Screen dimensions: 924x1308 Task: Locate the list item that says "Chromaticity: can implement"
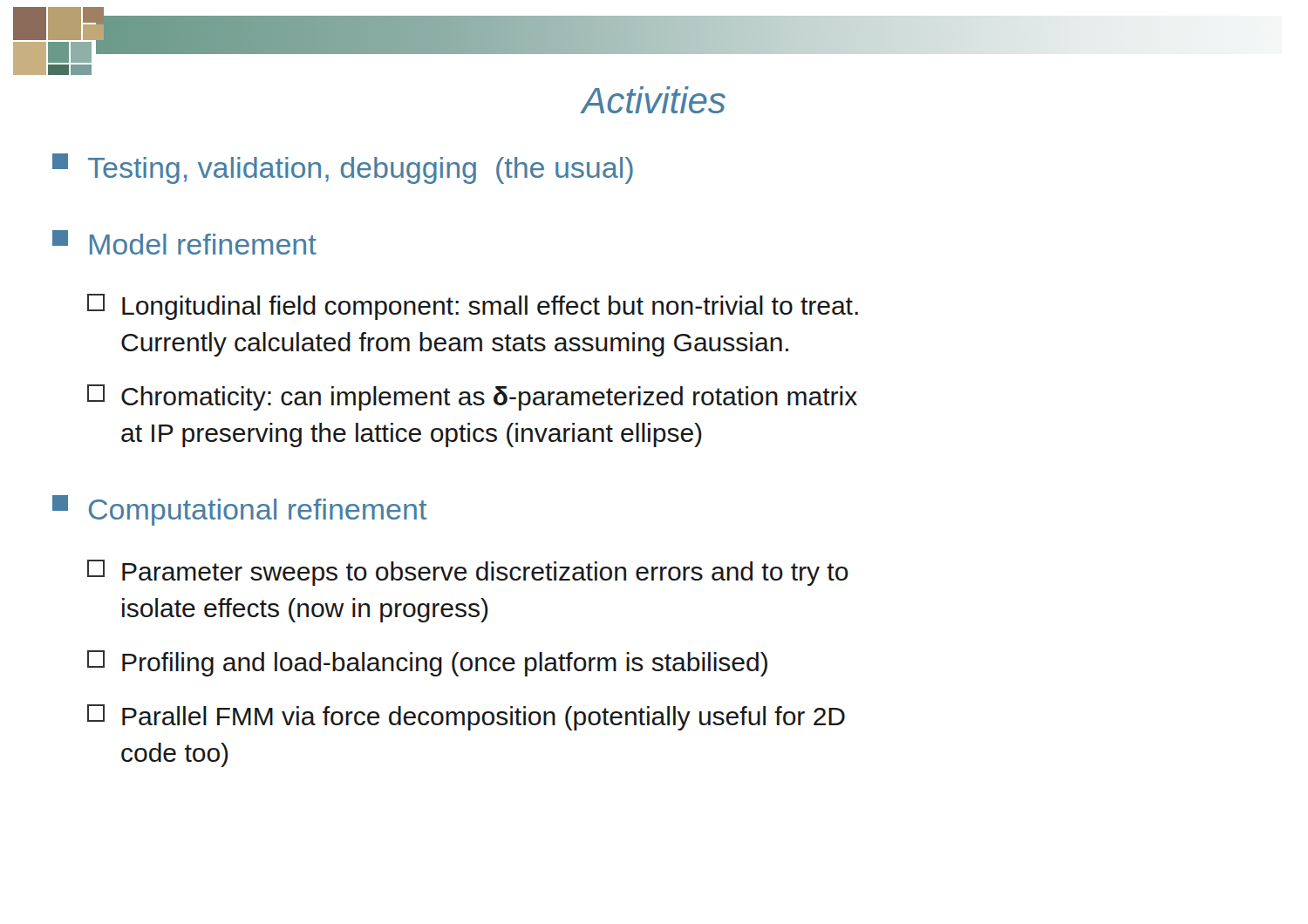coord(472,415)
